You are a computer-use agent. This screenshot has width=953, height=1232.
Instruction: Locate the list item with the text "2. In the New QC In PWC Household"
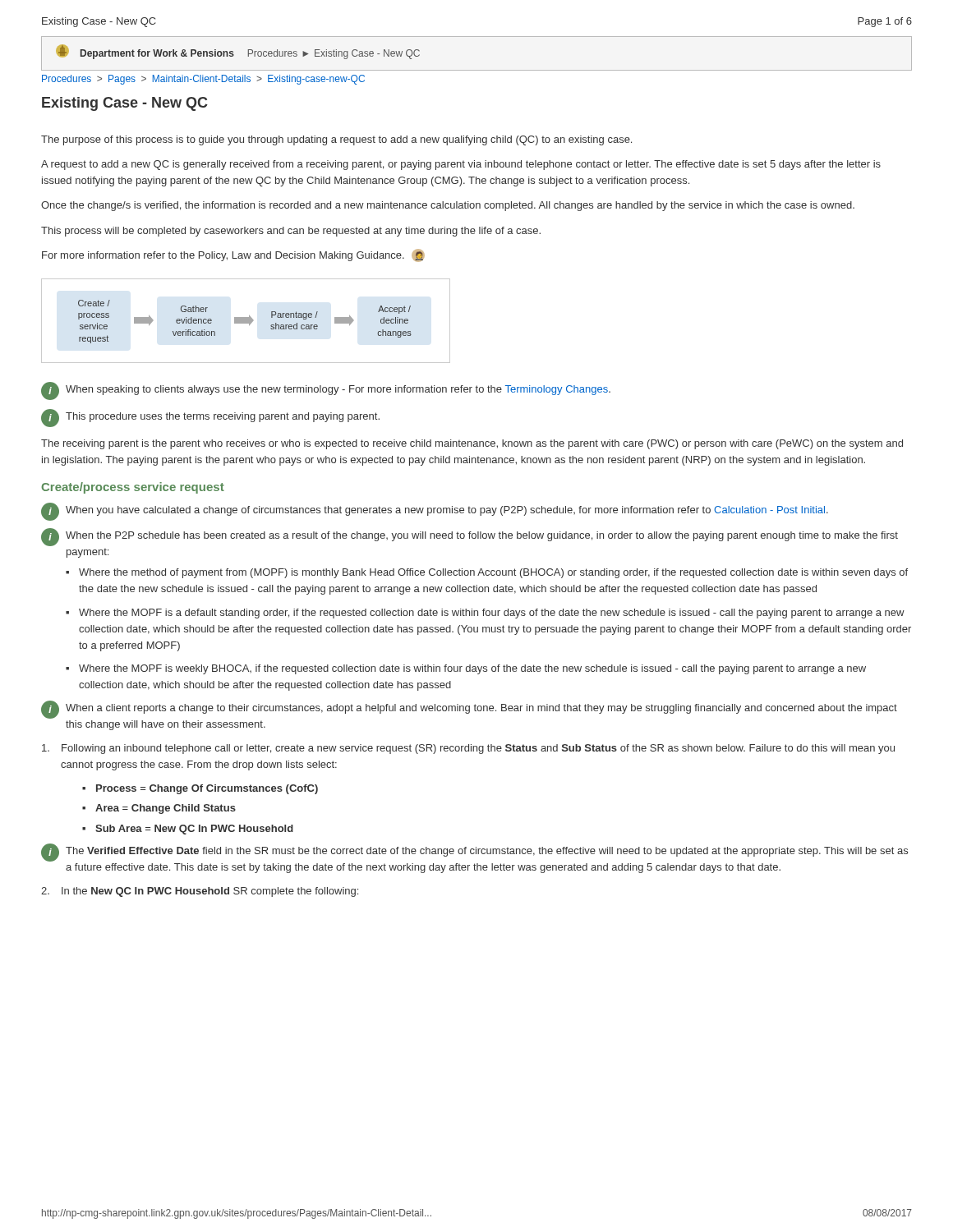click(x=200, y=891)
